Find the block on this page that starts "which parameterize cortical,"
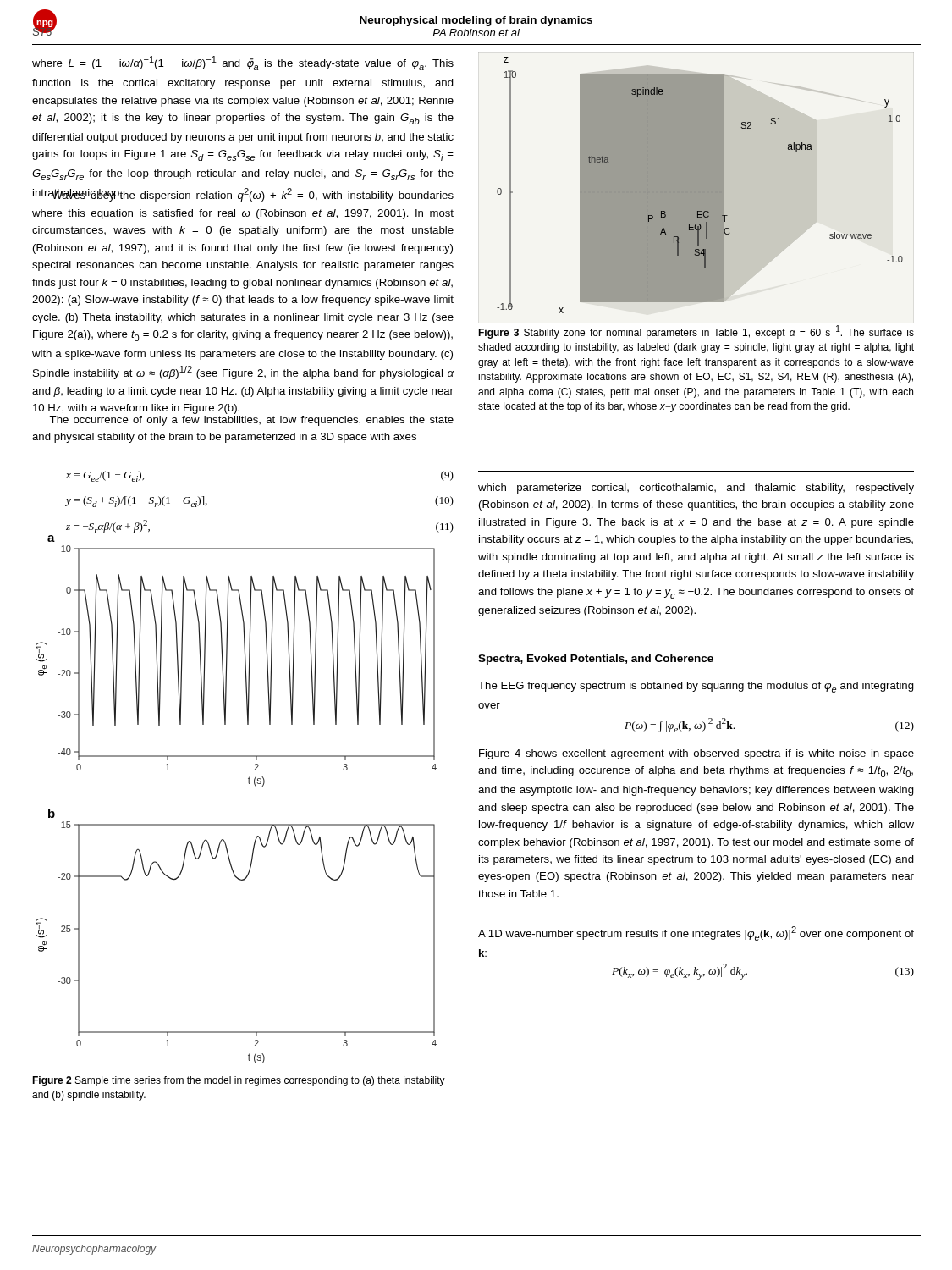 696,549
